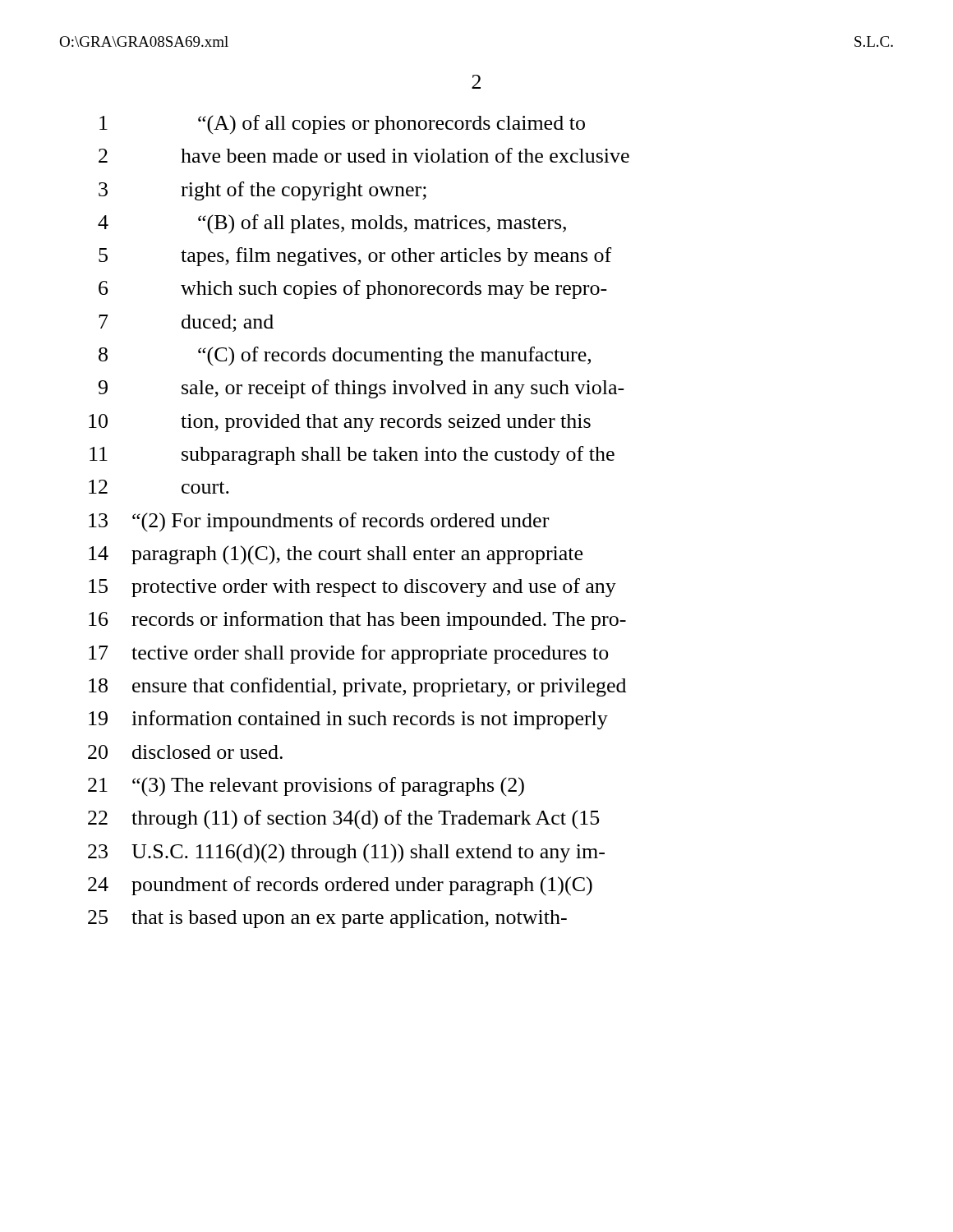Click the passage that begins "21 “(3) The relevant provisions"

click(x=476, y=851)
